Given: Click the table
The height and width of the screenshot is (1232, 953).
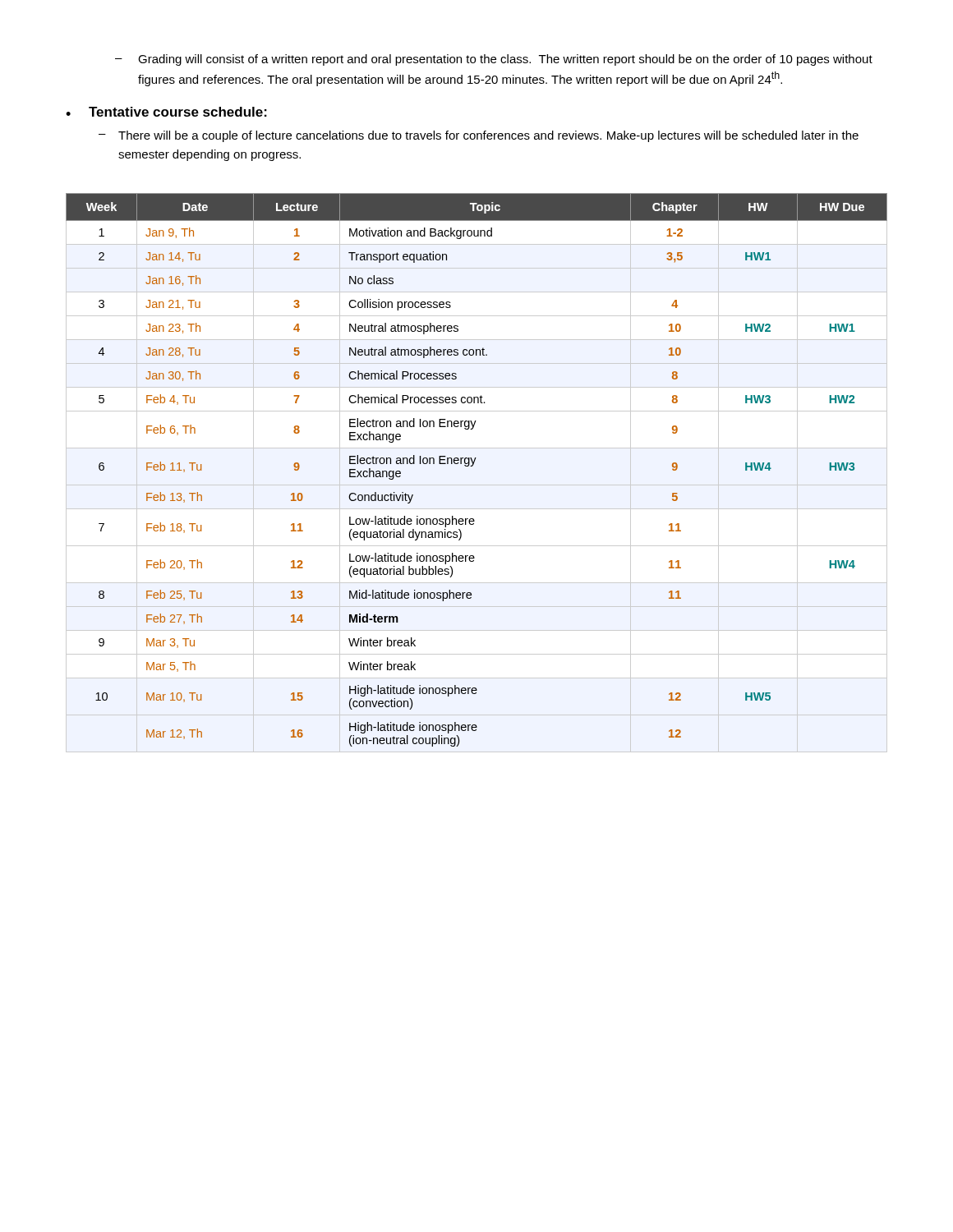Looking at the screenshot, I should 476,473.
